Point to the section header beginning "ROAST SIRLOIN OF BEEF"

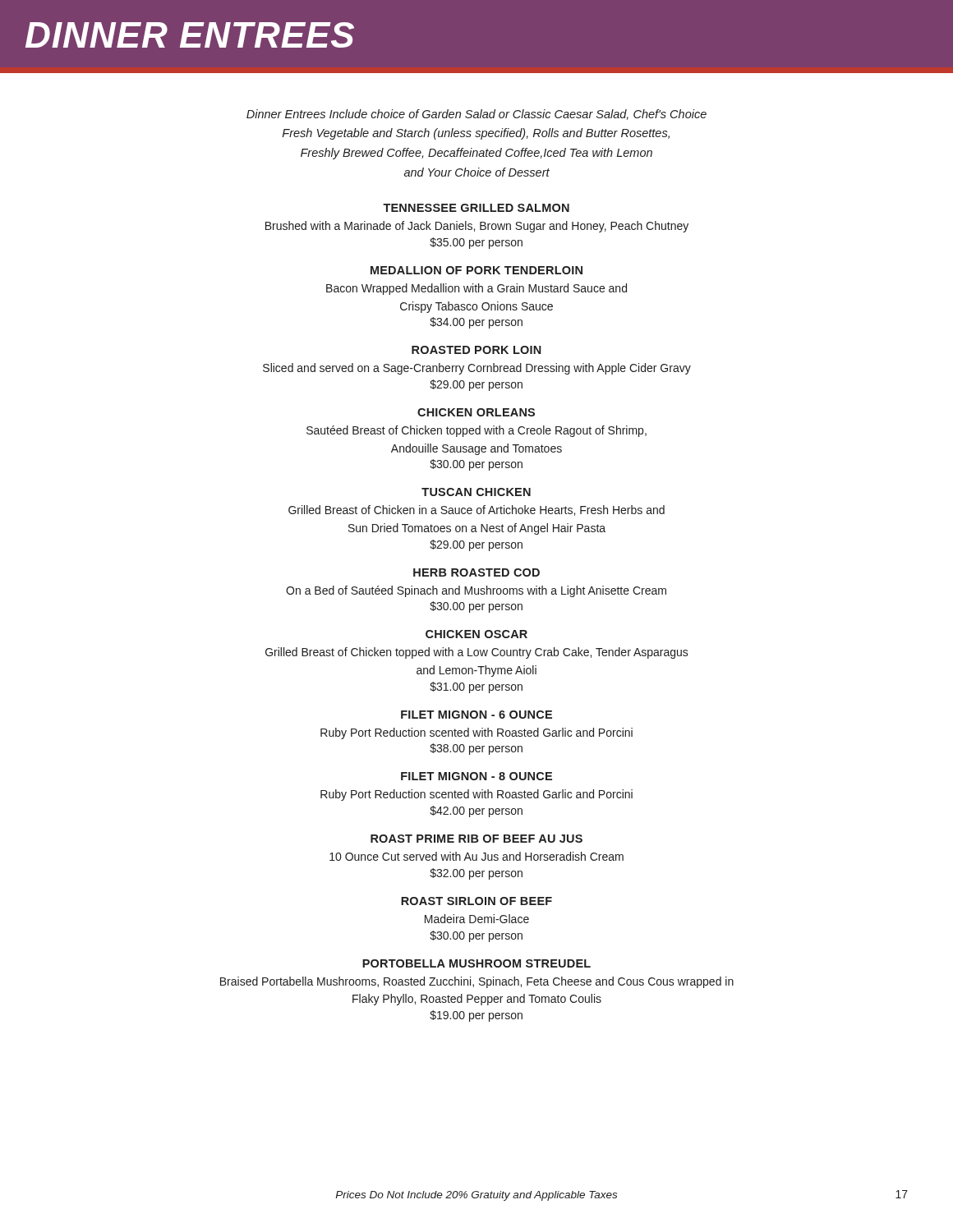[476, 918]
